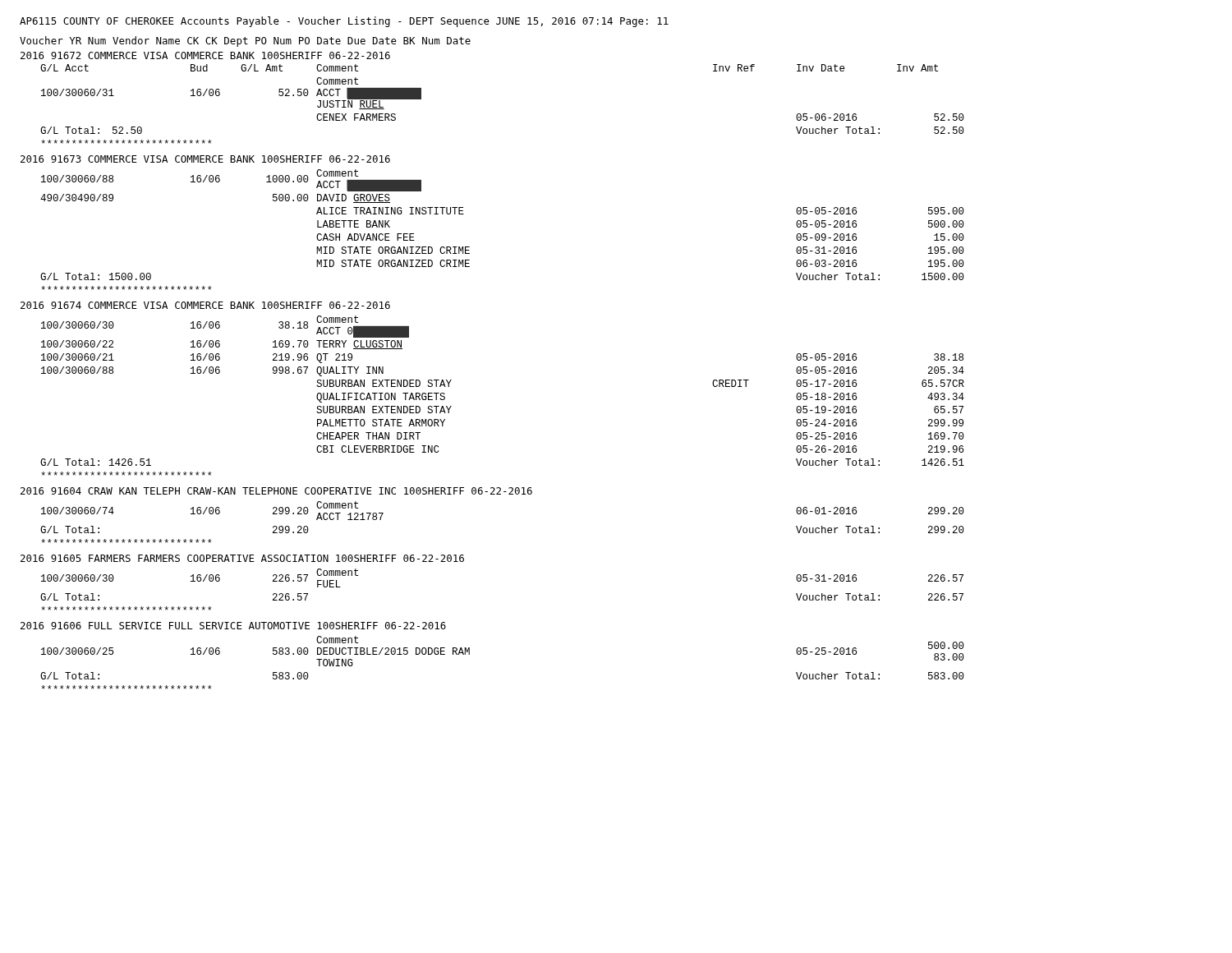Image resolution: width=1232 pixels, height=953 pixels.
Task: Click the passage that begins "Voucher YR Num Vendor Name CK"
Action: pyautogui.click(x=245, y=41)
